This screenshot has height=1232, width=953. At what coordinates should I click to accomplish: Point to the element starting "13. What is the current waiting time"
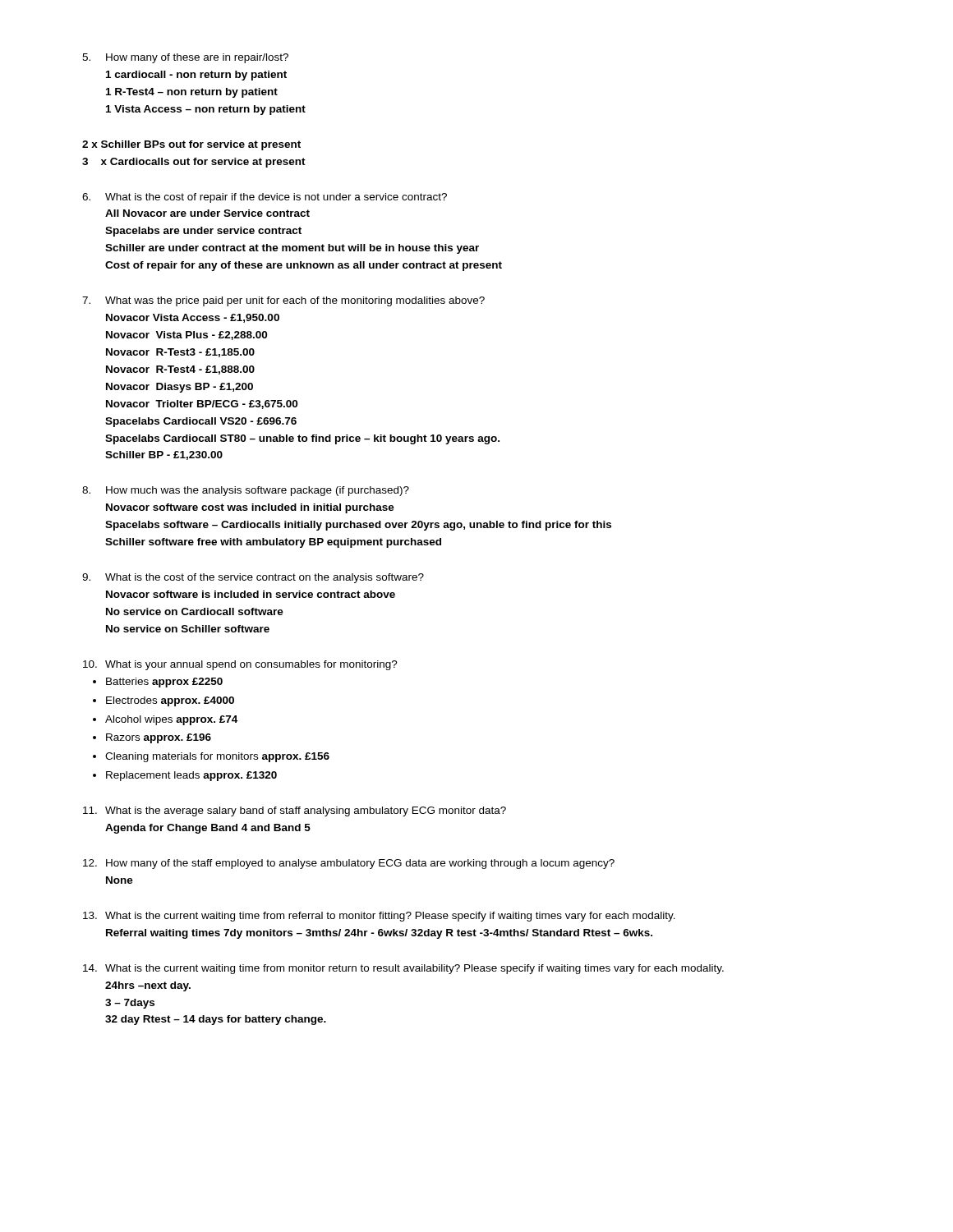pos(476,925)
